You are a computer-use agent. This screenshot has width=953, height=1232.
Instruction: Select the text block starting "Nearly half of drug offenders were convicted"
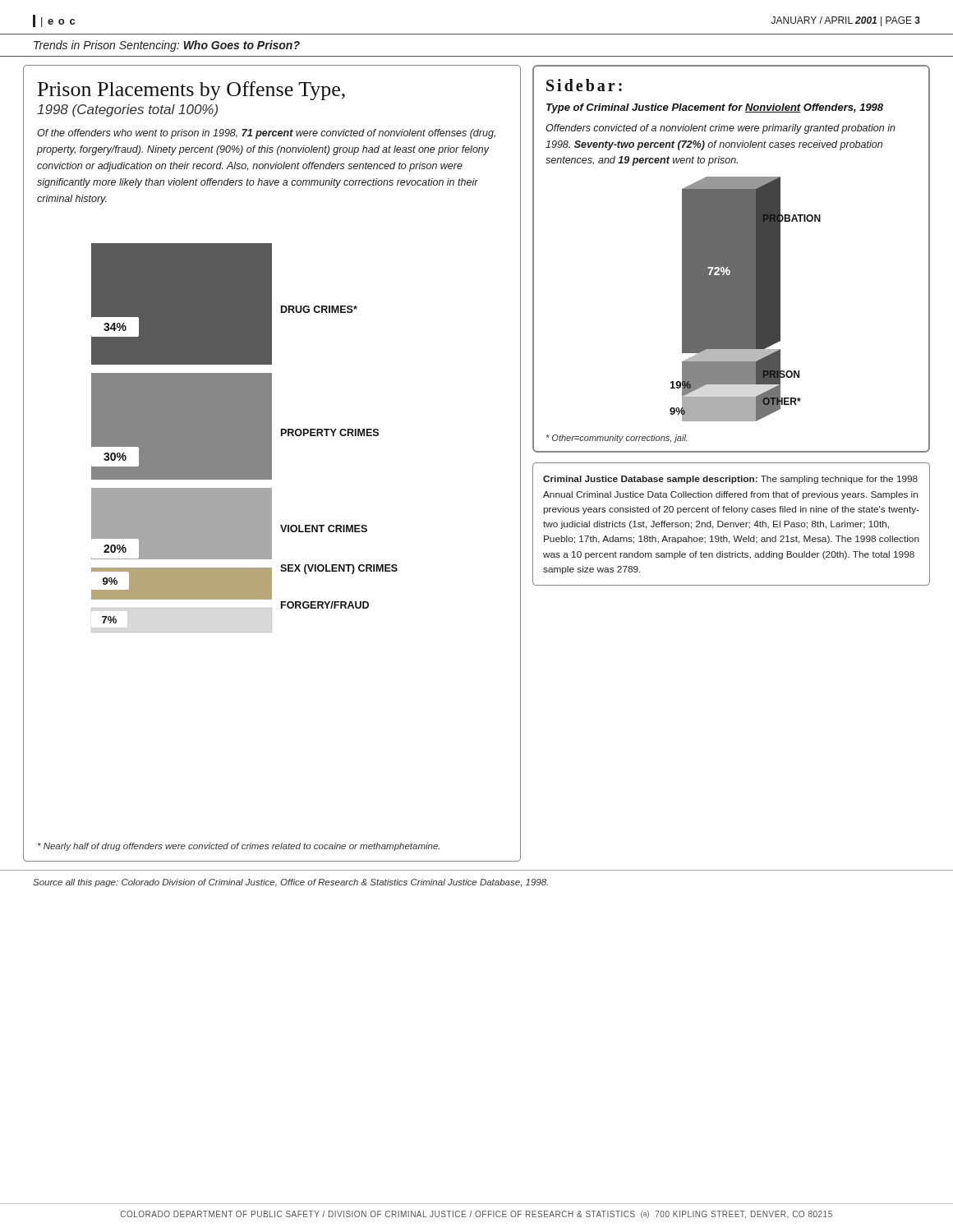click(x=239, y=846)
